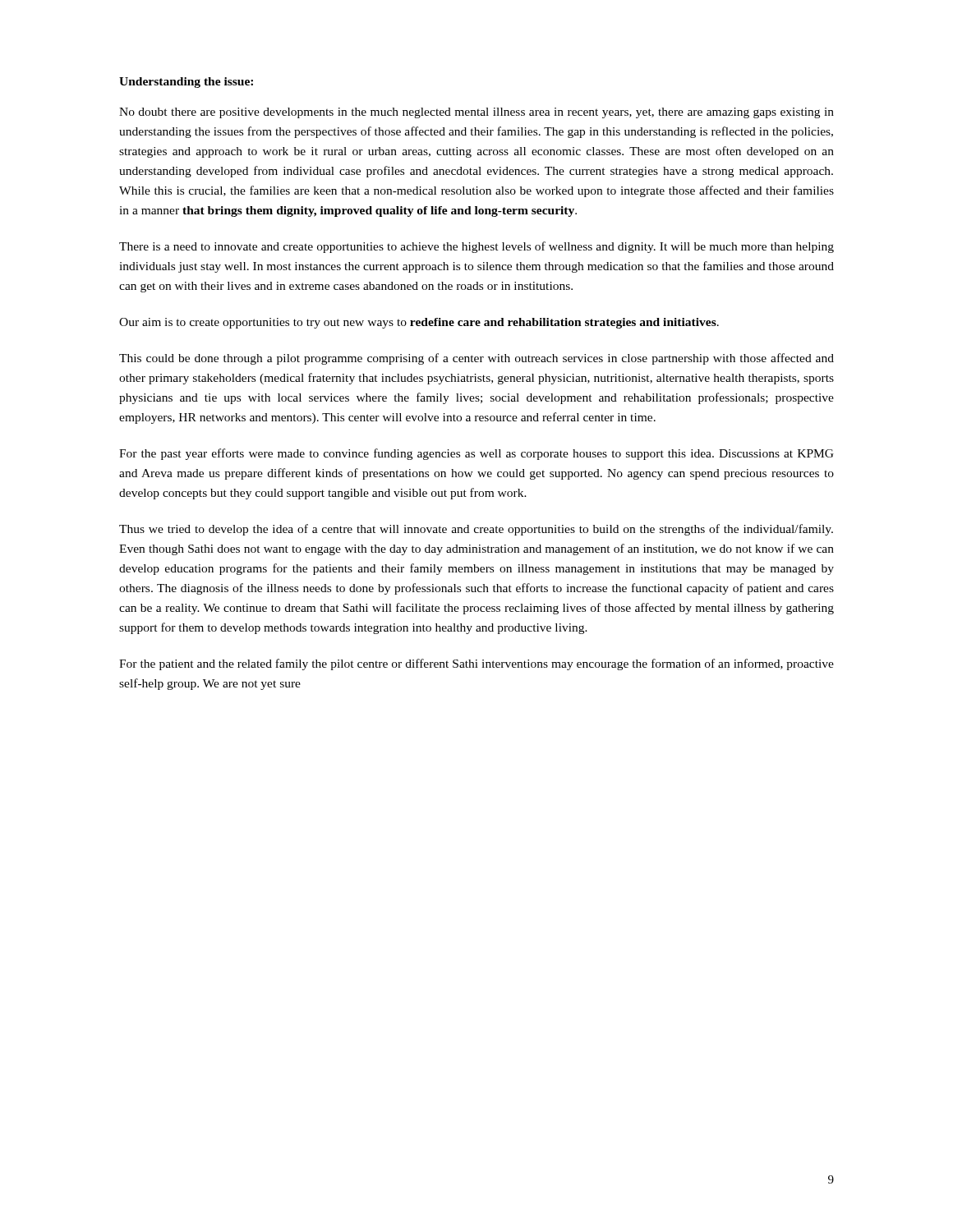Image resolution: width=953 pixels, height=1232 pixels.
Task: Click on the text block containing "No doubt there are positive developments in"
Action: pos(476,161)
